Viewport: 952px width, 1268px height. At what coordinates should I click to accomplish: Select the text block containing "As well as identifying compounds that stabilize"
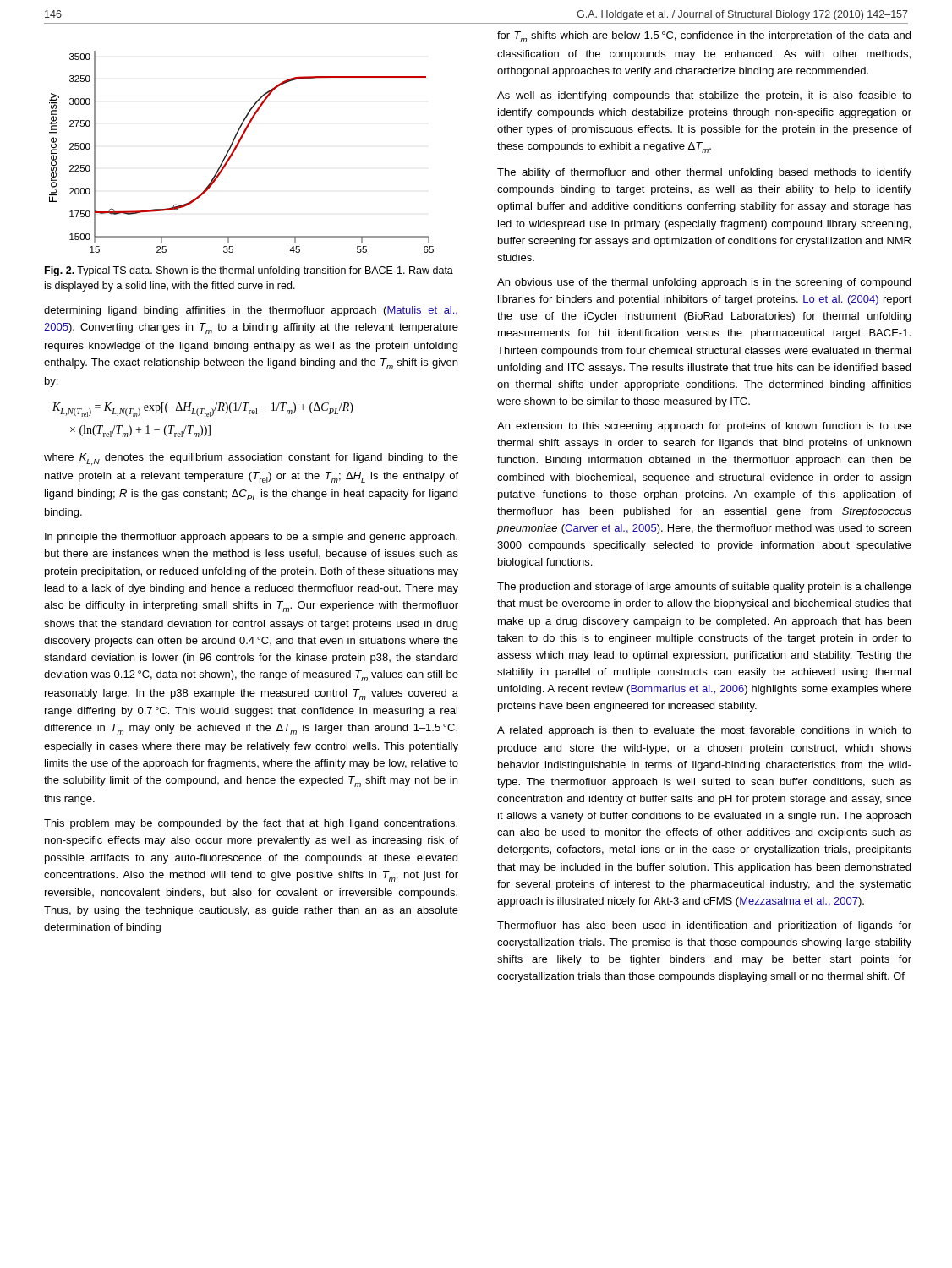pos(704,122)
